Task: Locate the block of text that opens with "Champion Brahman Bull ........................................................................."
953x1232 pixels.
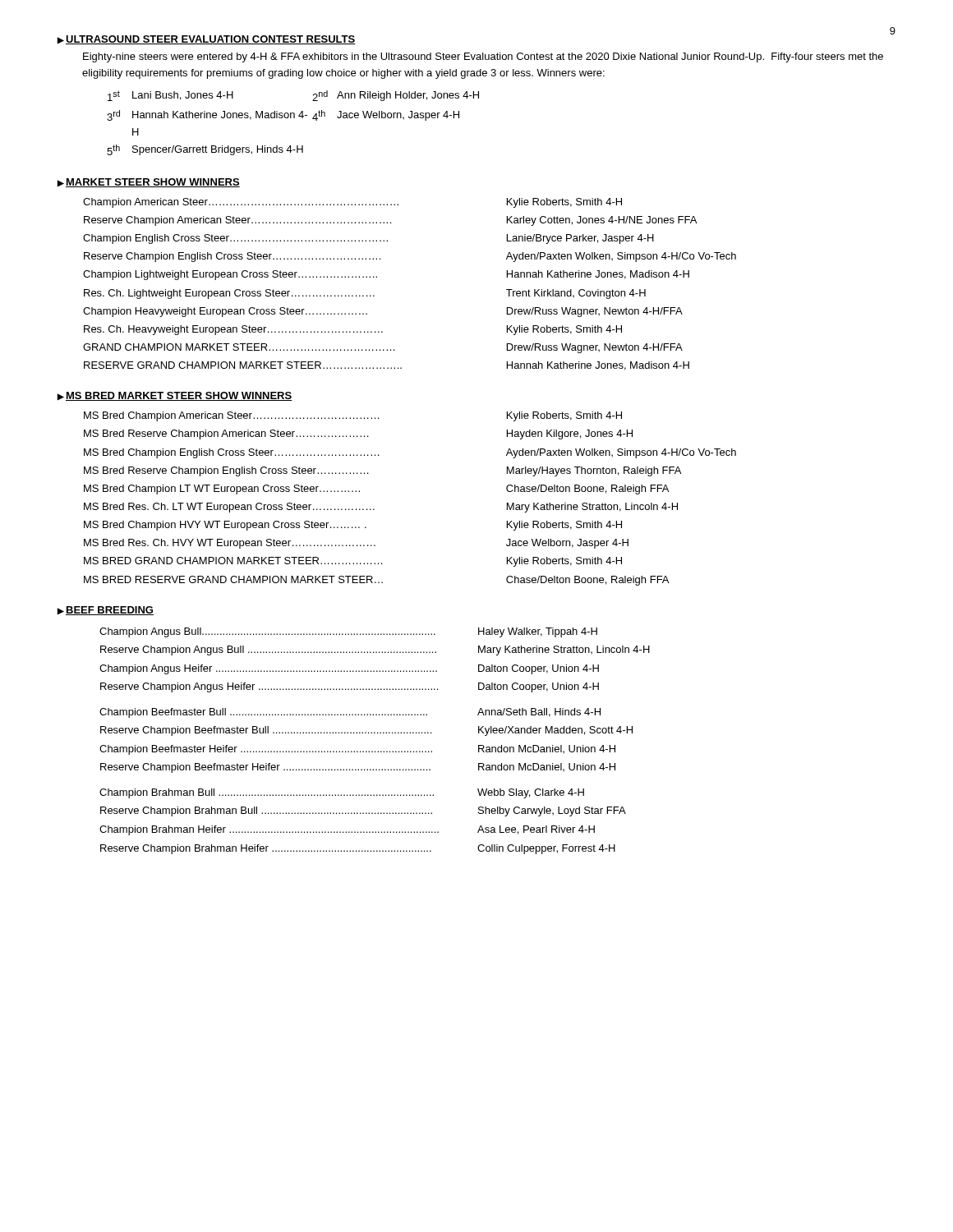Action: click(x=476, y=820)
